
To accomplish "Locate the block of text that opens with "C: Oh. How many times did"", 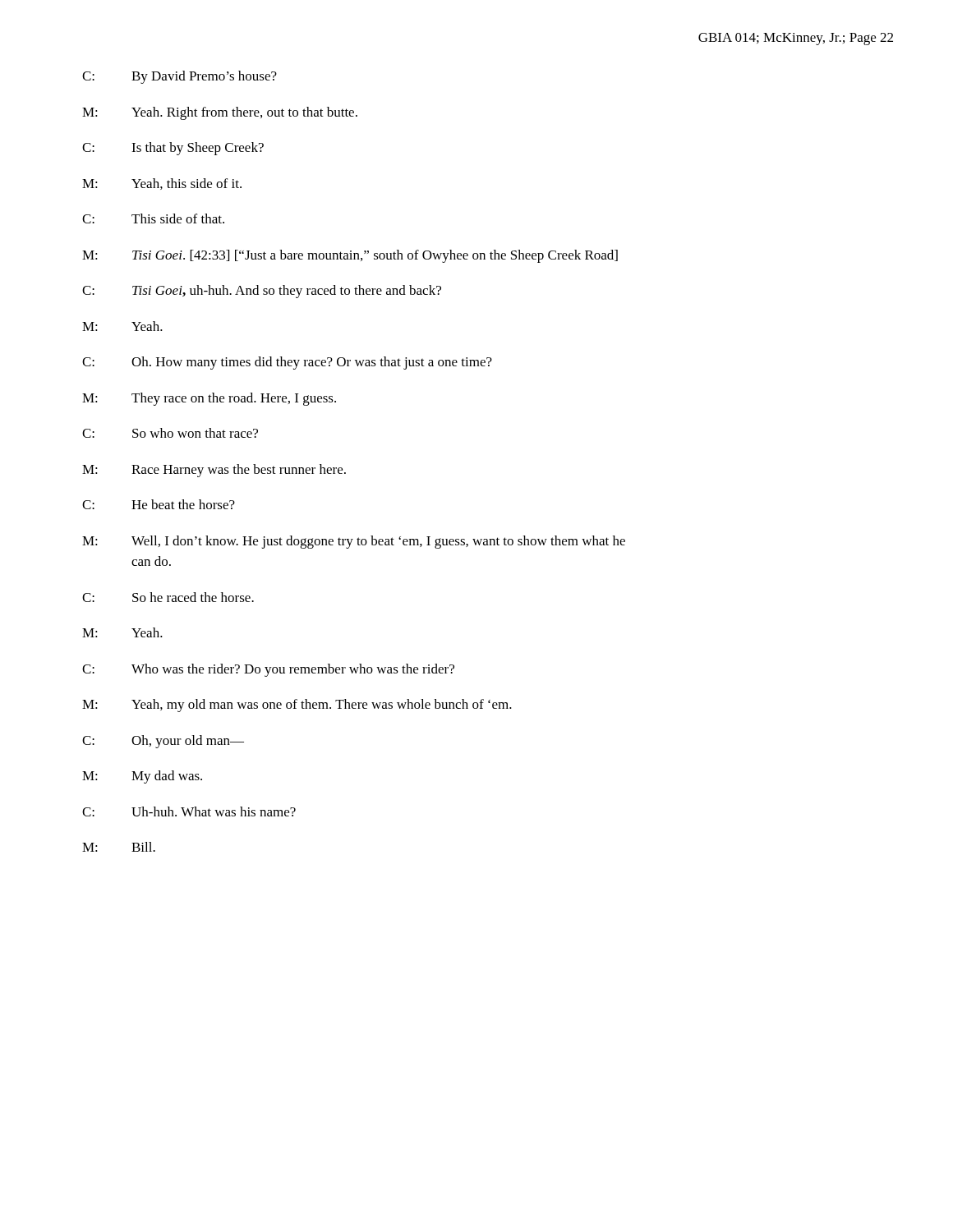I will click(x=485, y=362).
